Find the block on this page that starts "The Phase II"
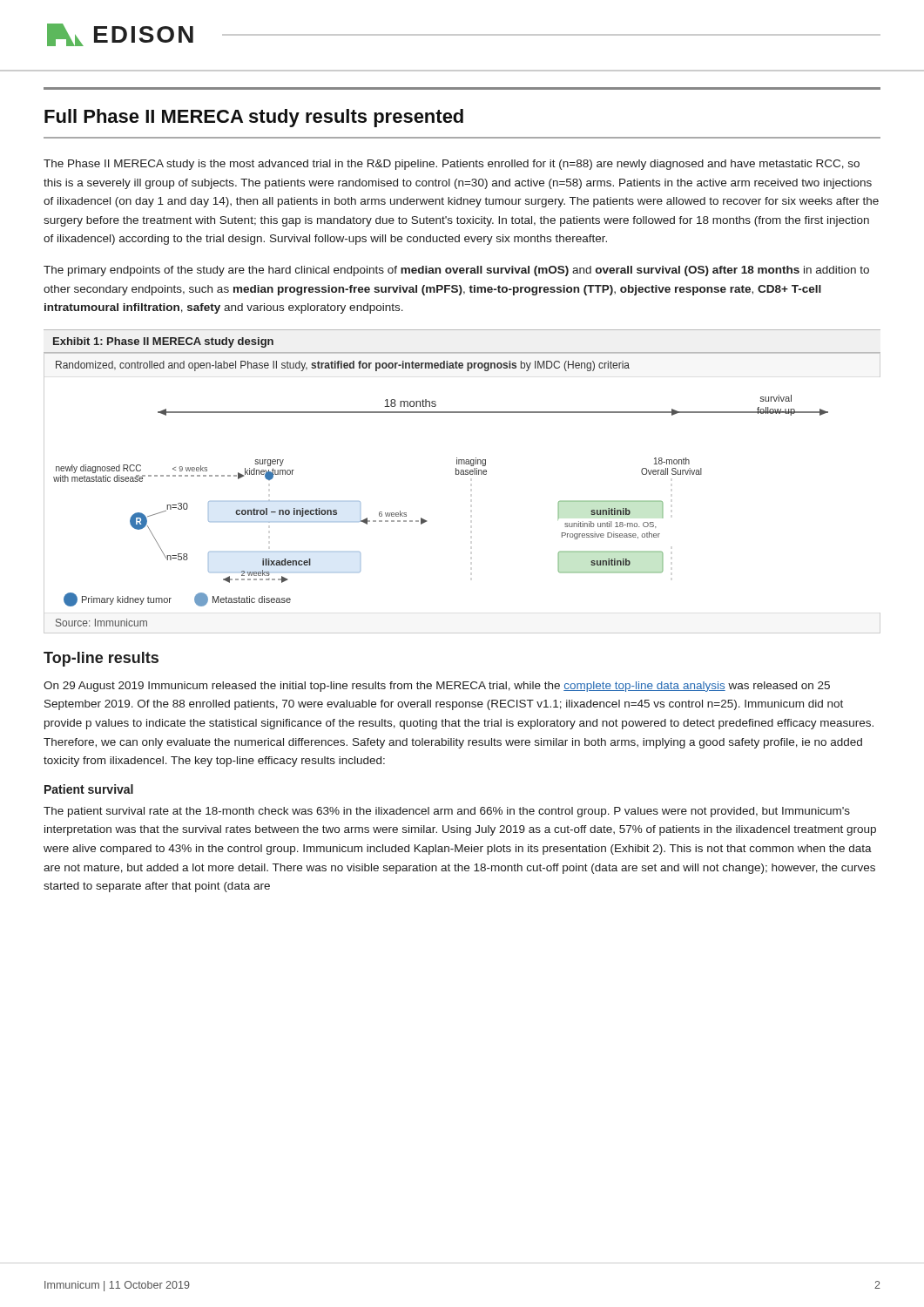 click(x=461, y=201)
